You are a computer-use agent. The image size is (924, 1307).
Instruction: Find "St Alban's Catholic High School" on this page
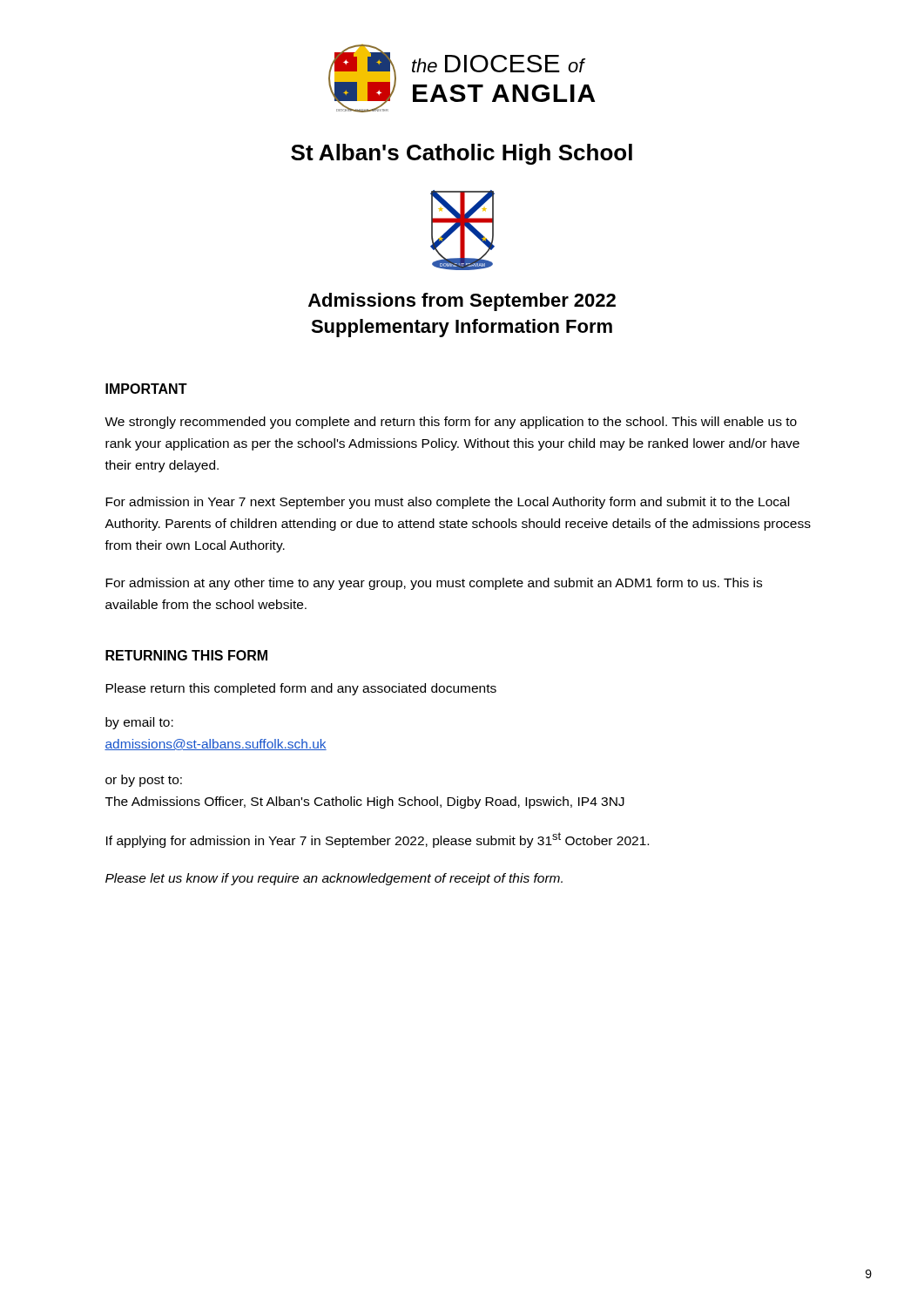(x=462, y=153)
